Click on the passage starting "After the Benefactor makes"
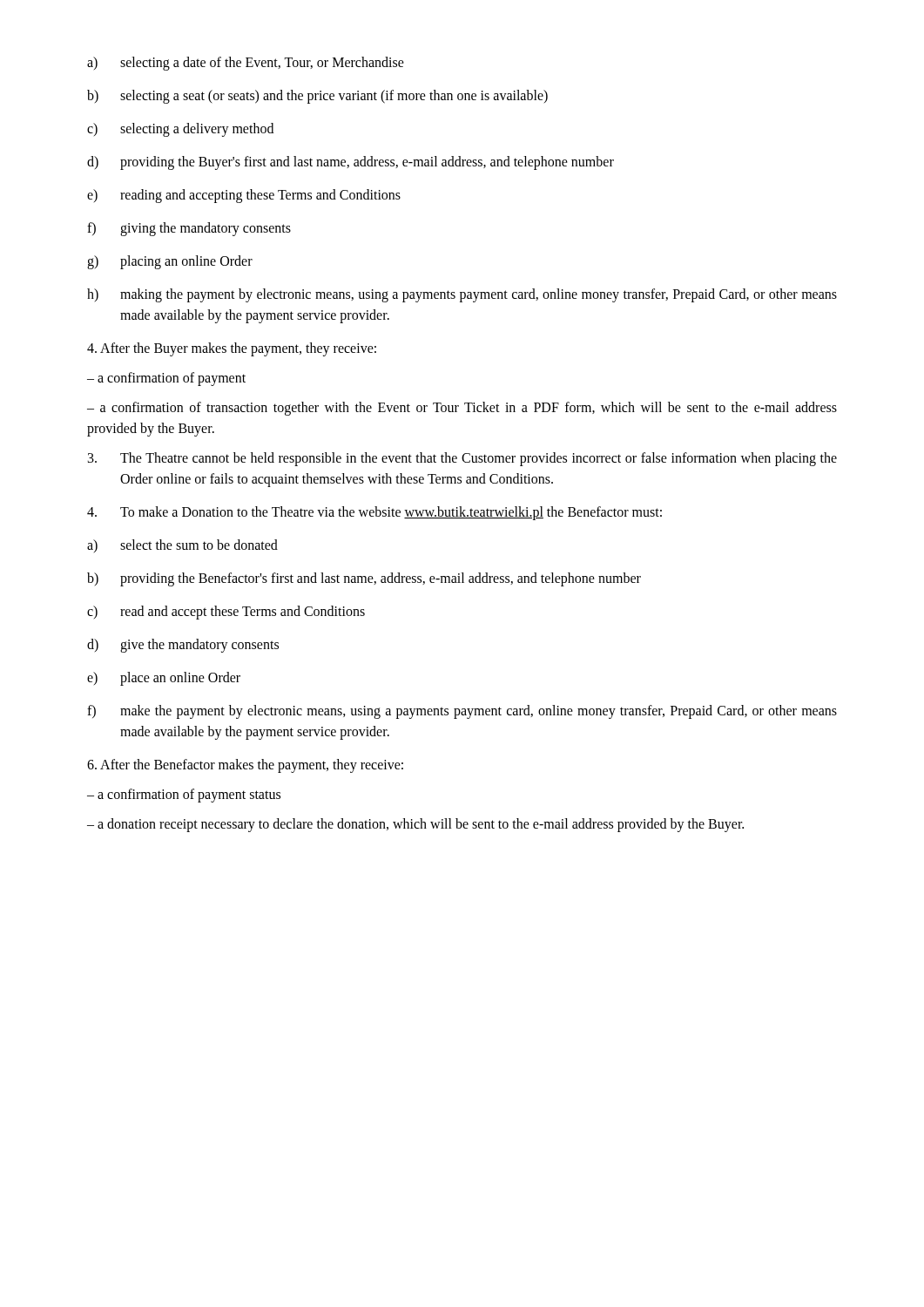The image size is (924, 1307). tap(246, 765)
